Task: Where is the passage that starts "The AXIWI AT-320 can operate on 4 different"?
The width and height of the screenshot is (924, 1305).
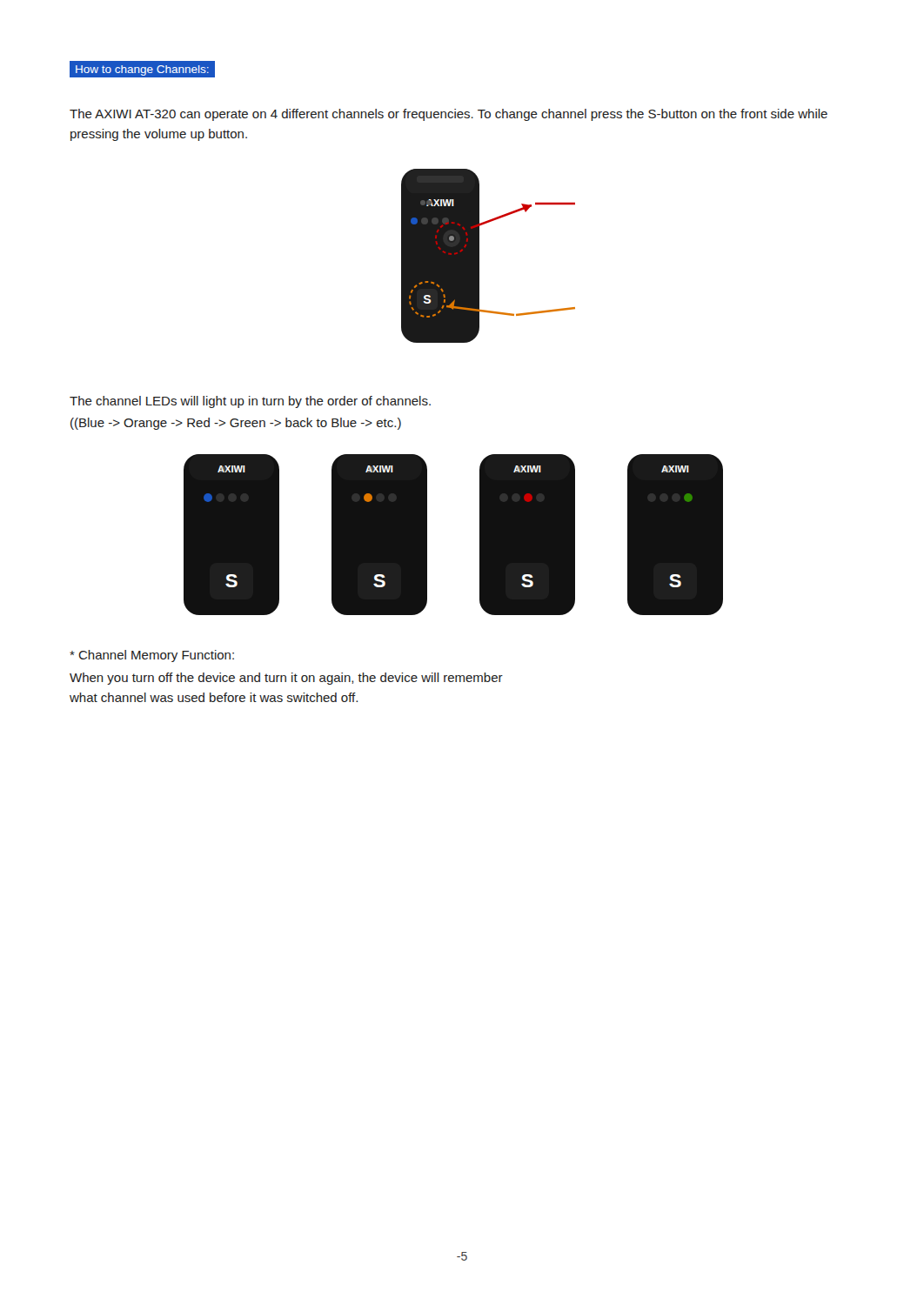Action: coord(449,124)
